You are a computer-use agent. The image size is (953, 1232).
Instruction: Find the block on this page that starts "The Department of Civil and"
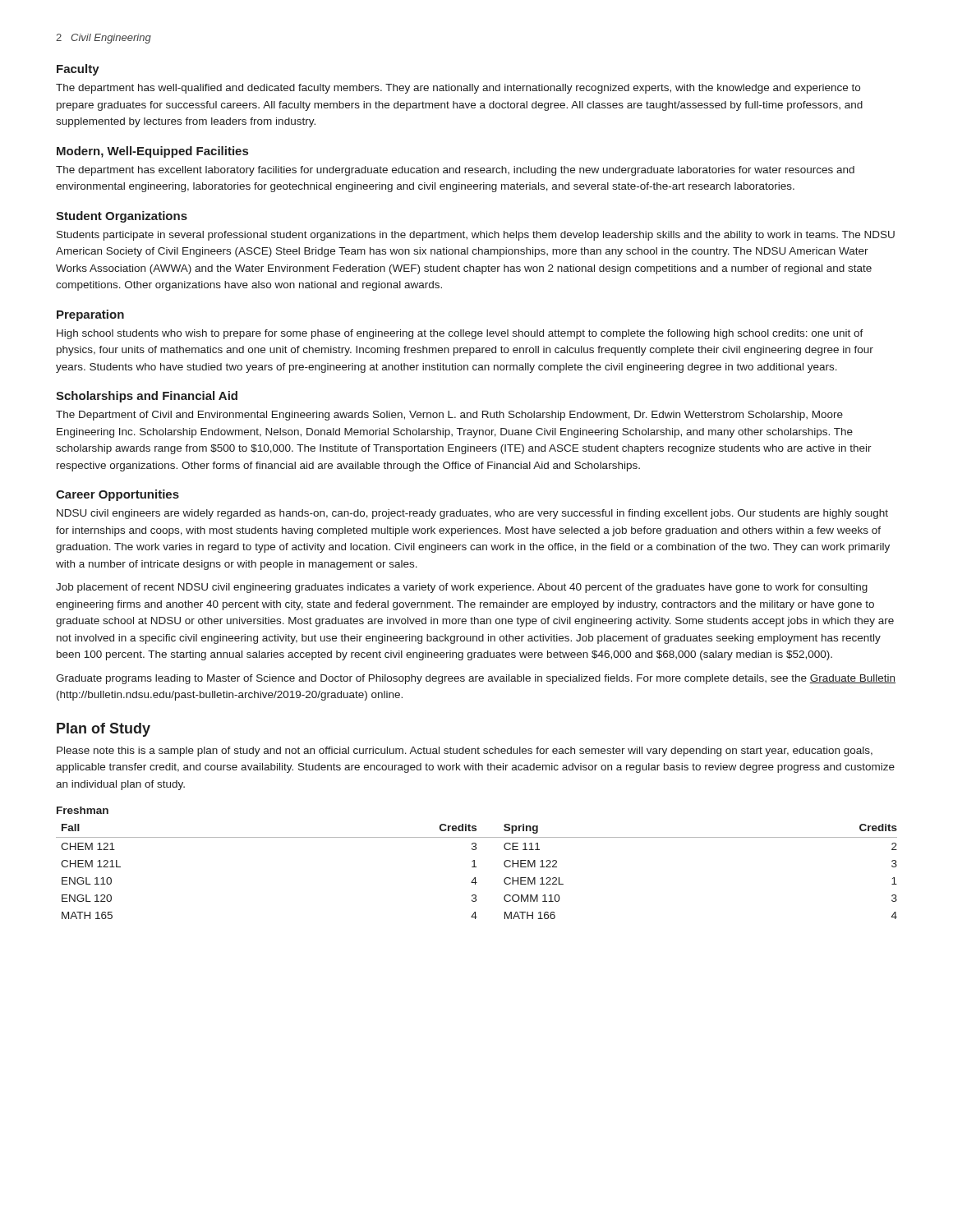(x=464, y=440)
